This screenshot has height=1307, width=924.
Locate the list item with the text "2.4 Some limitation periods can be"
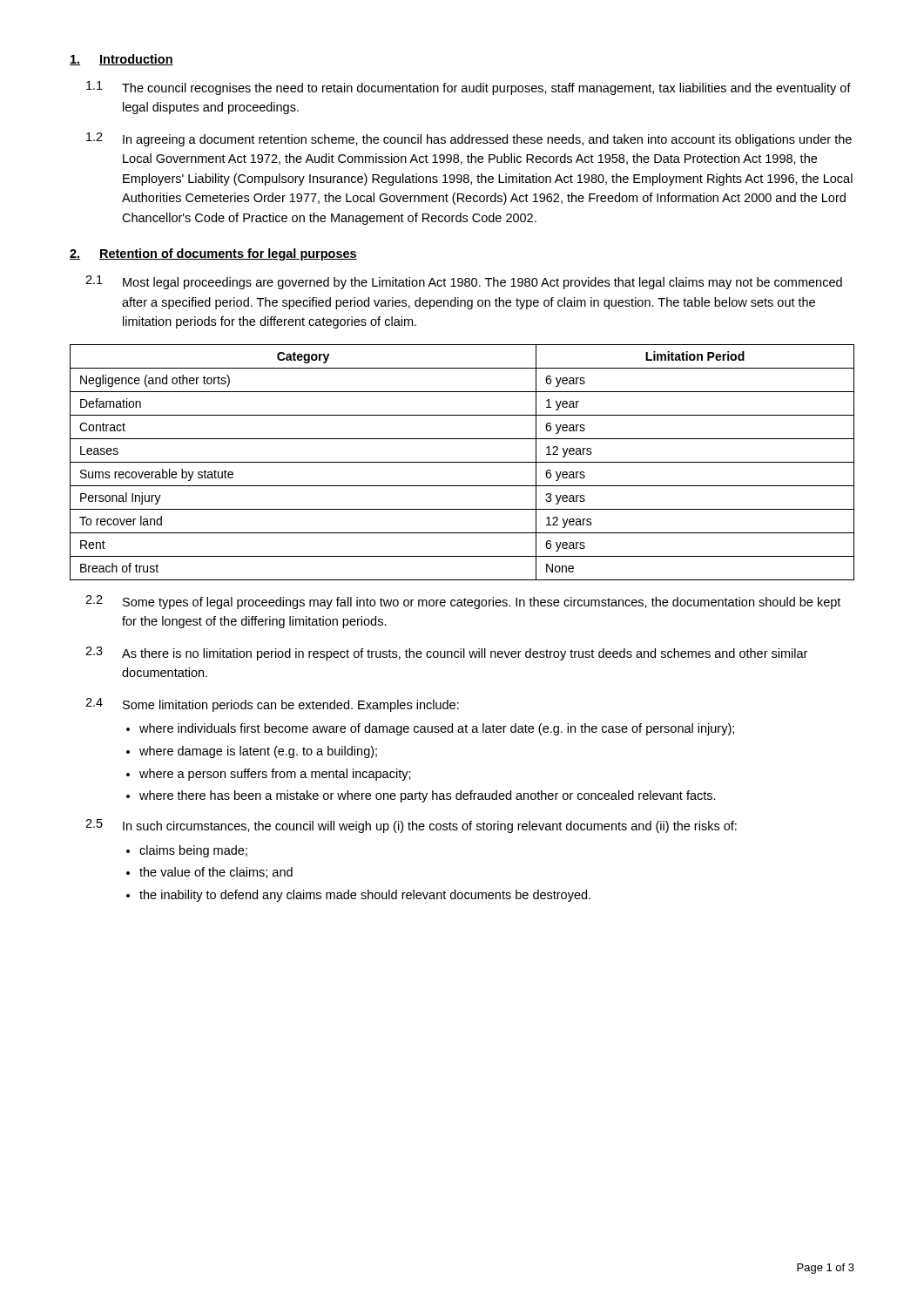272,705
